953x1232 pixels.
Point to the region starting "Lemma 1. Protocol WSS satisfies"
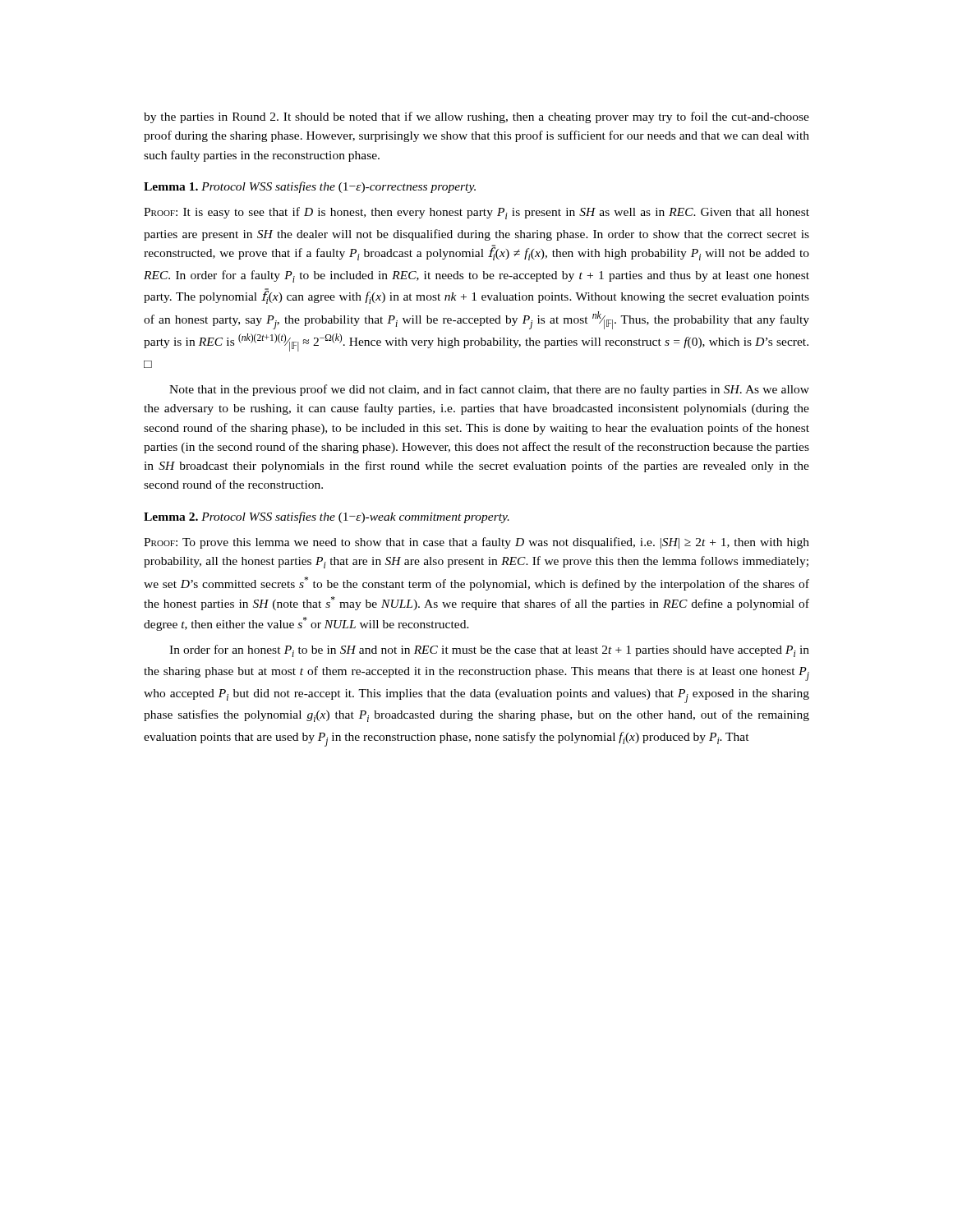tap(310, 186)
